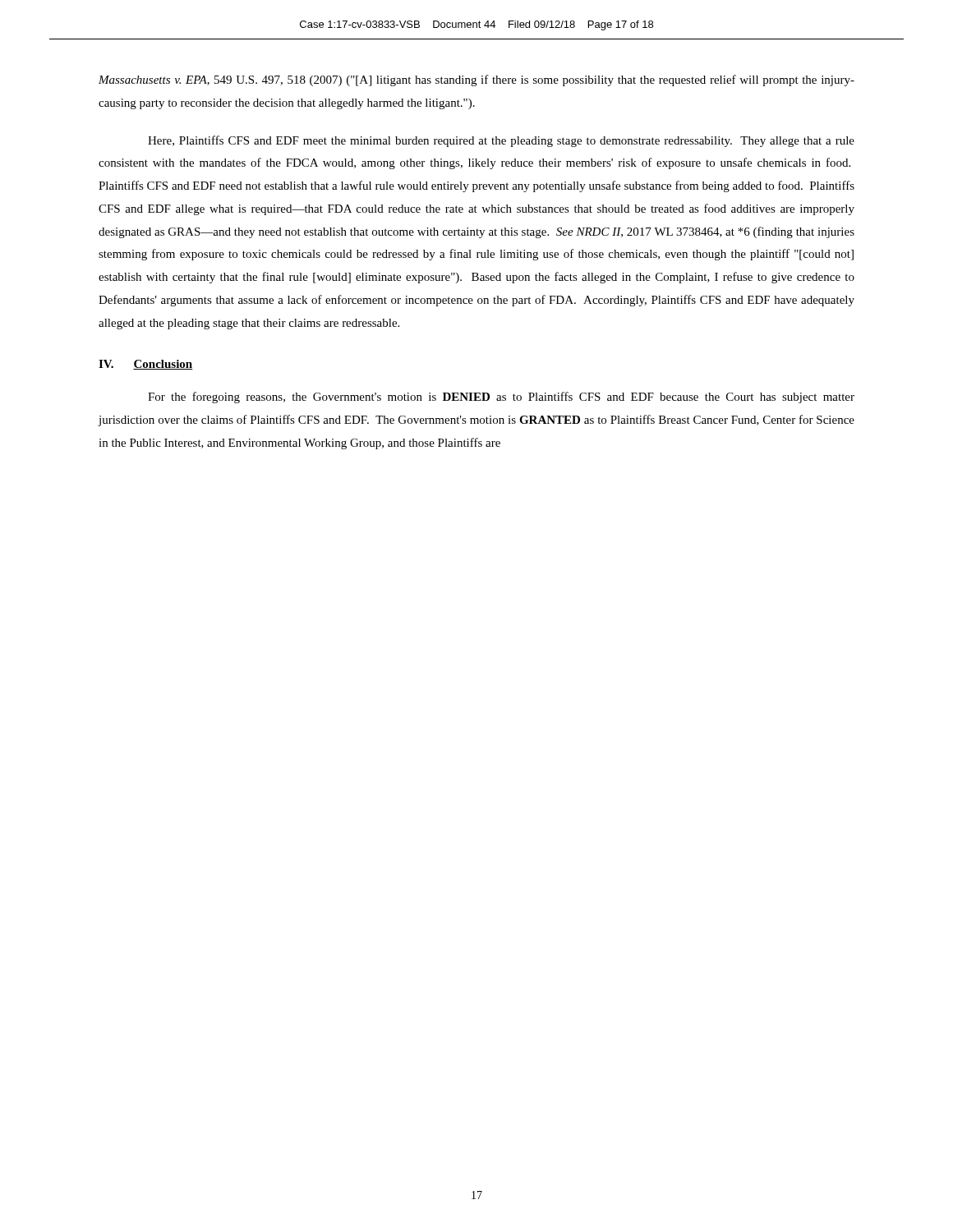Locate the section header that reads "IV. Conclusion"
The height and width of the screenshot is (1232, 953).
(145, 364)
